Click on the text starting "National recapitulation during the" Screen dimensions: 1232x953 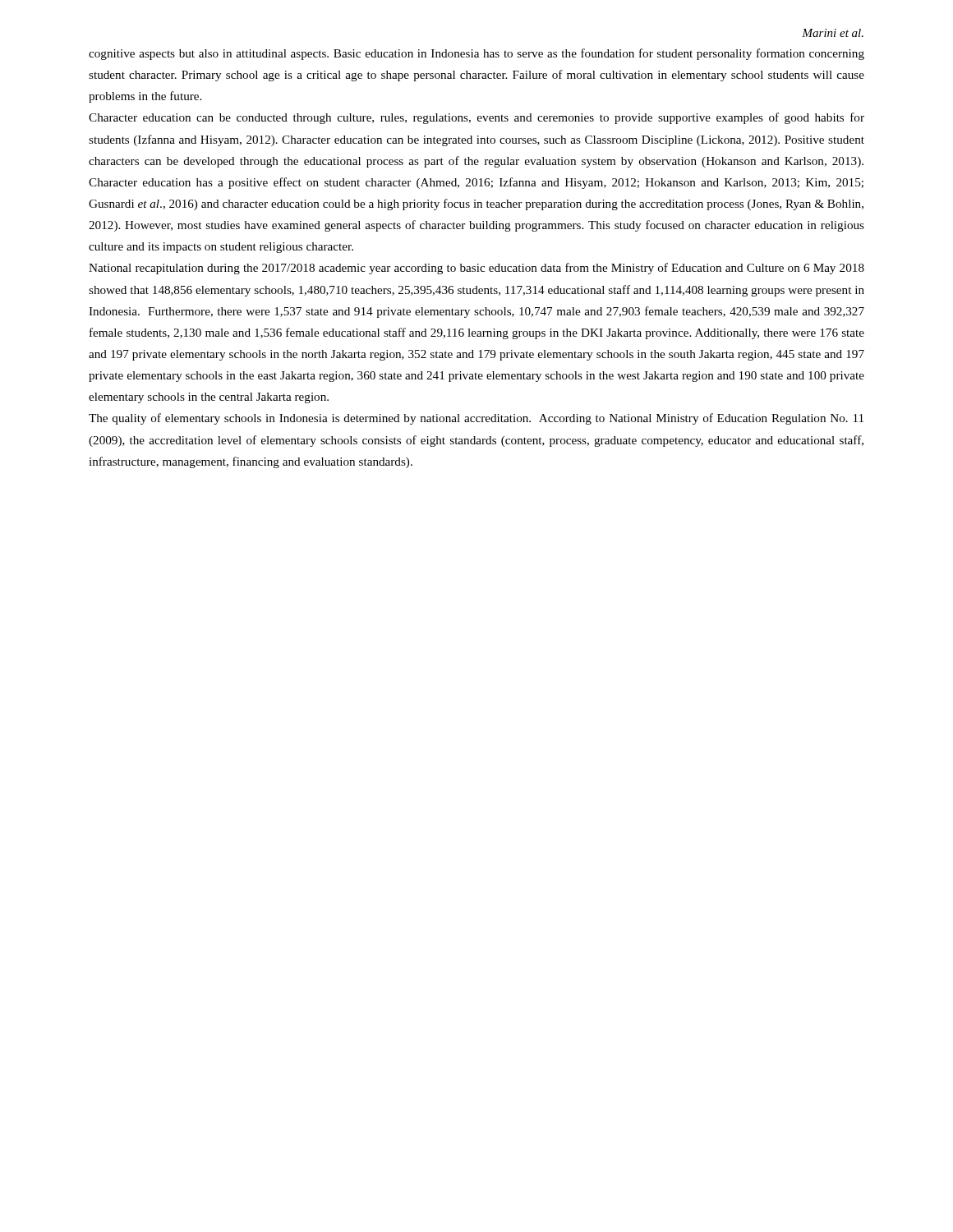click(476, 332)
